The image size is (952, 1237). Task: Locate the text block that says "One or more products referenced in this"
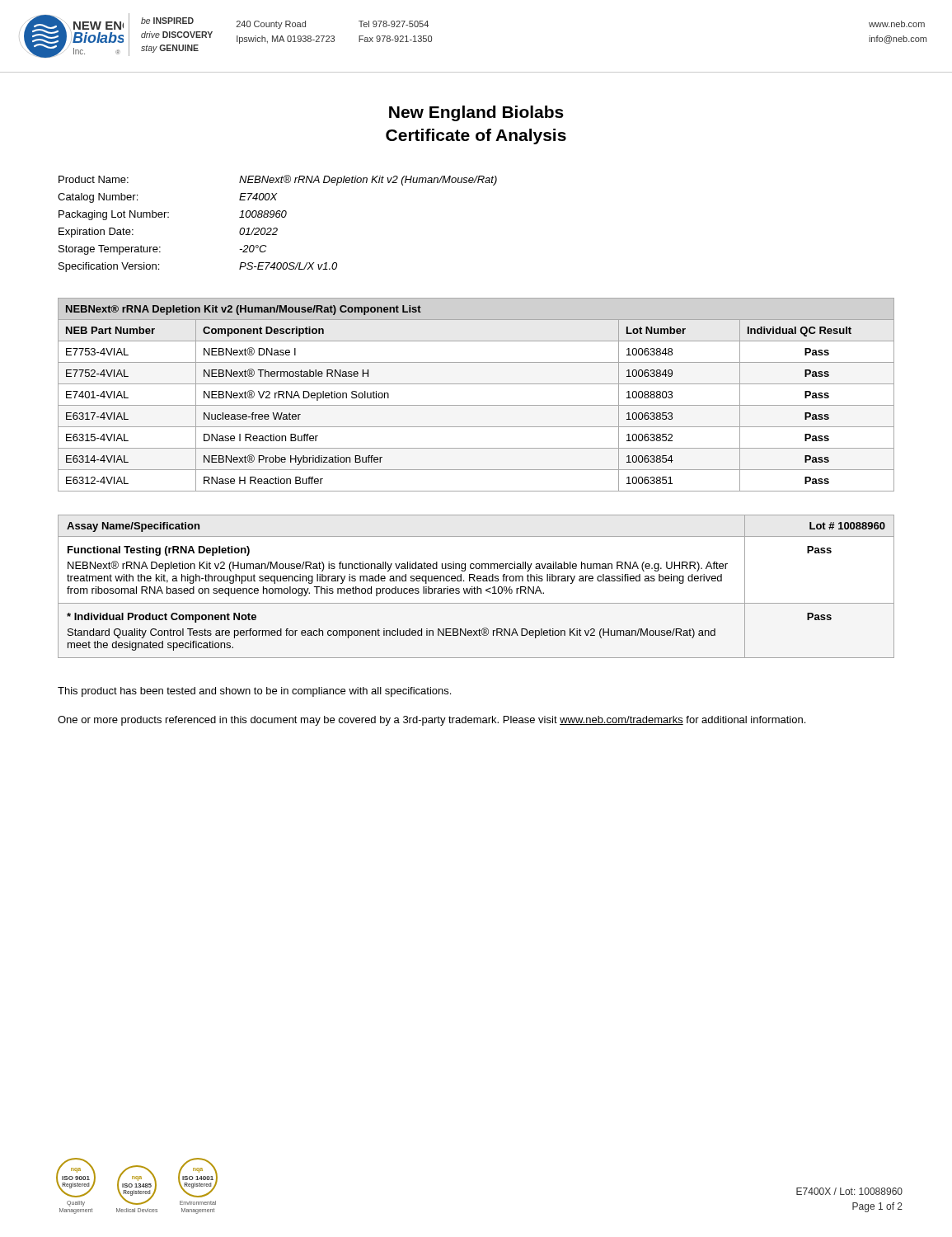click(432, 720)
